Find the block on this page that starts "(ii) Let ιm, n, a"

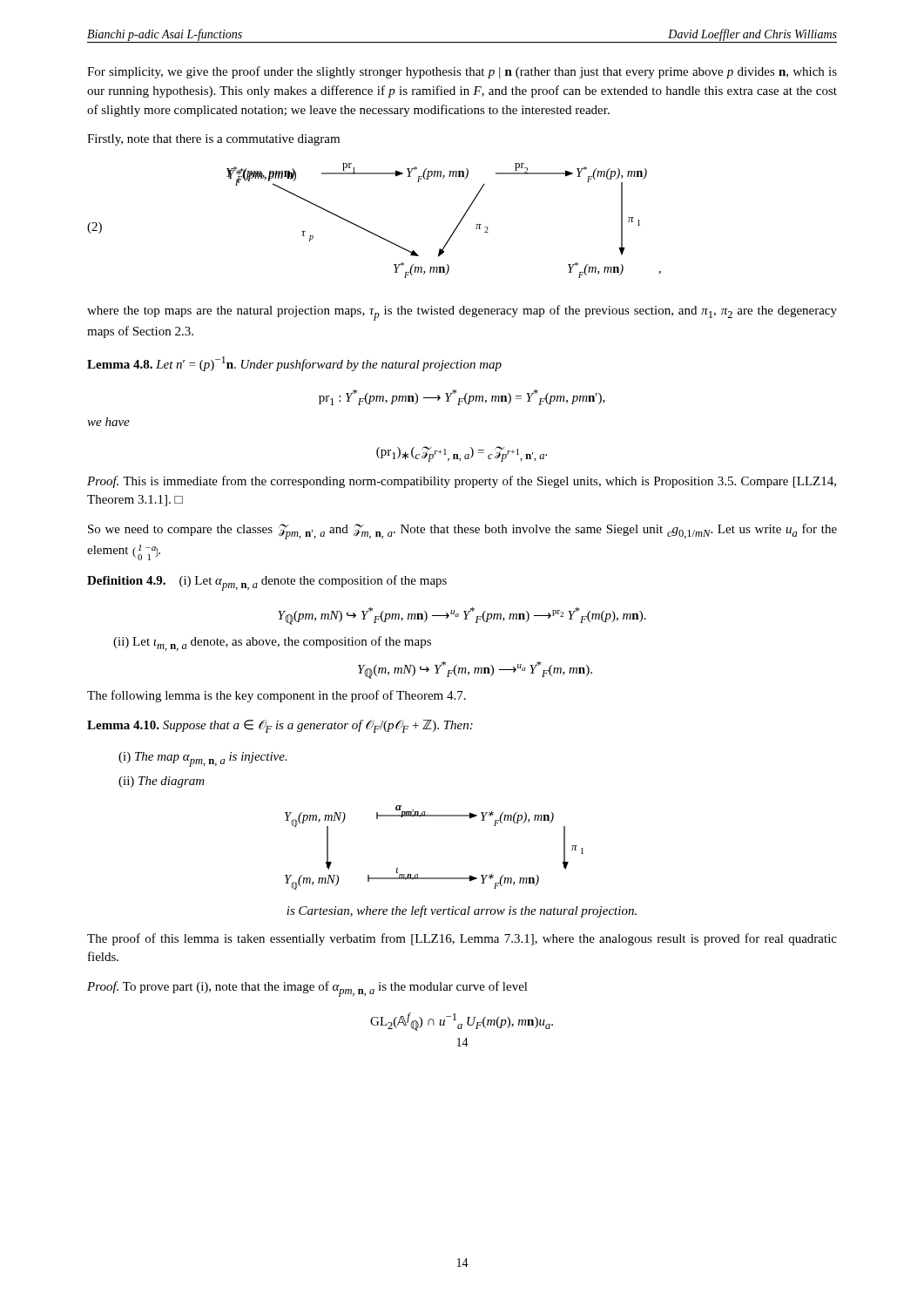click(475, 658)
